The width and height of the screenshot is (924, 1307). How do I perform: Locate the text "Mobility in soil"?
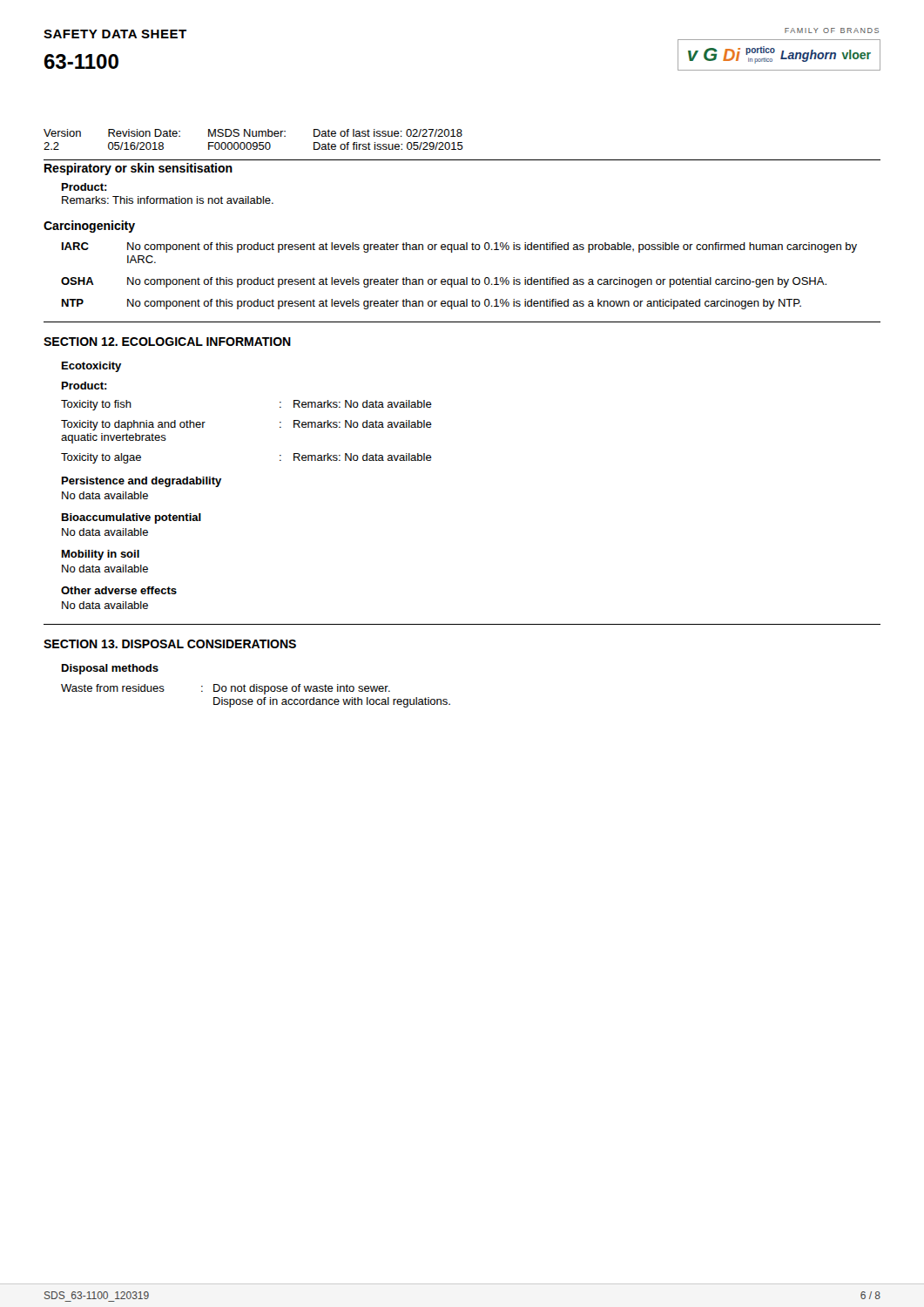100,554
